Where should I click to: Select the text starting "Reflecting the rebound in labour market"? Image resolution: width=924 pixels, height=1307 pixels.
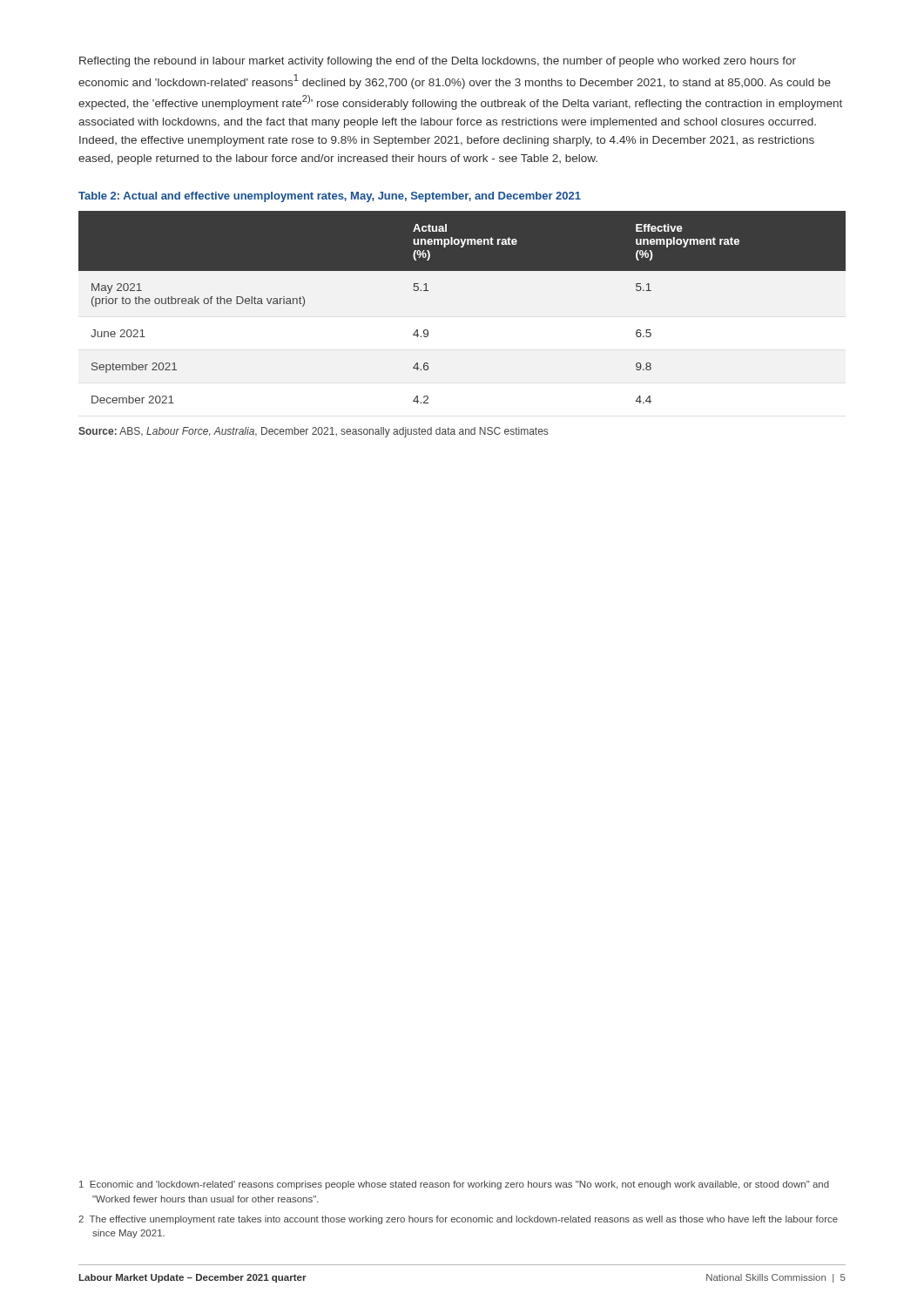point(460,109)
